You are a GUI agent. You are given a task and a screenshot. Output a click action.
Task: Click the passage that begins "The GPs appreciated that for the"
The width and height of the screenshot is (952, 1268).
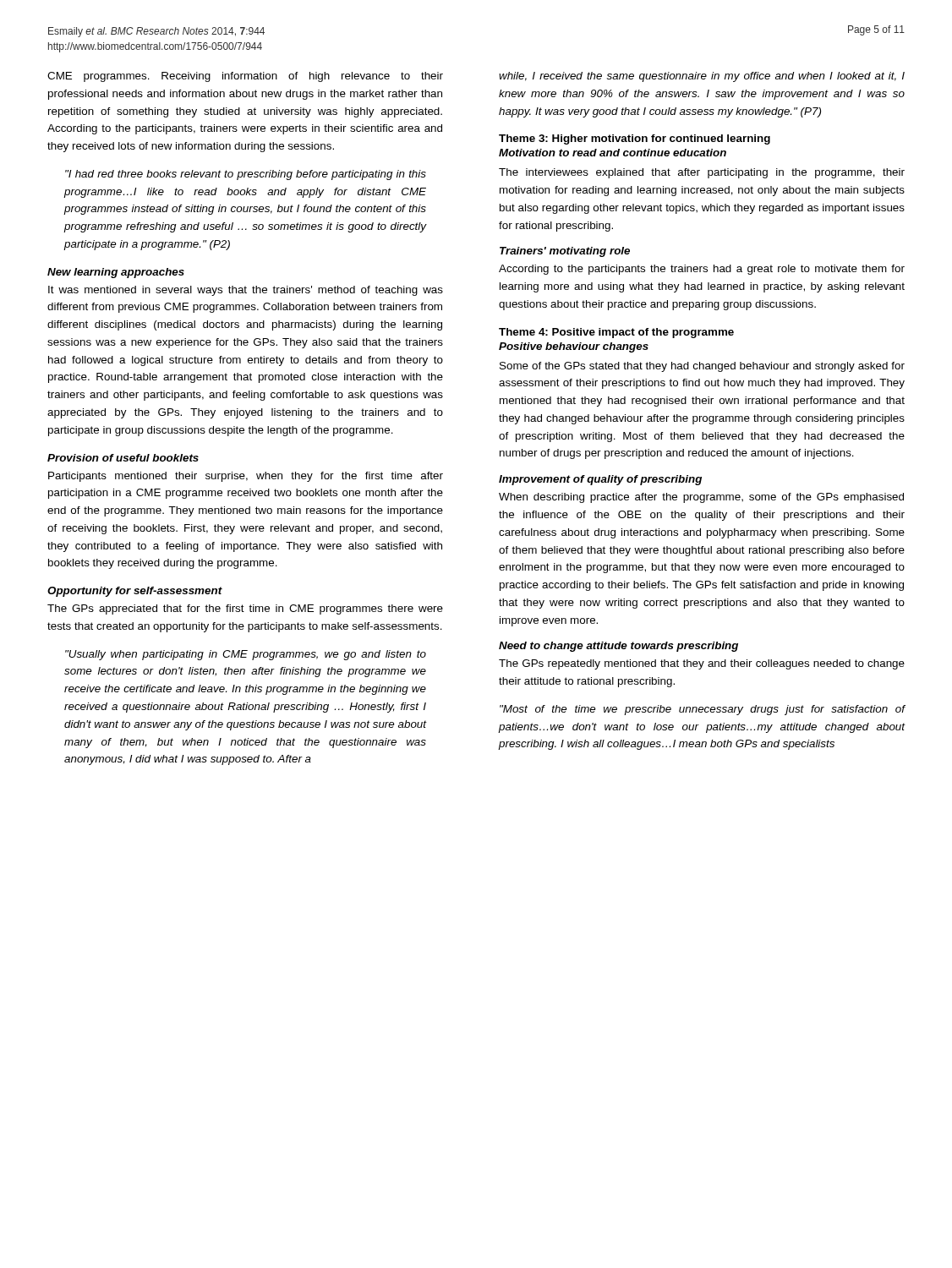tap(245, 617)
